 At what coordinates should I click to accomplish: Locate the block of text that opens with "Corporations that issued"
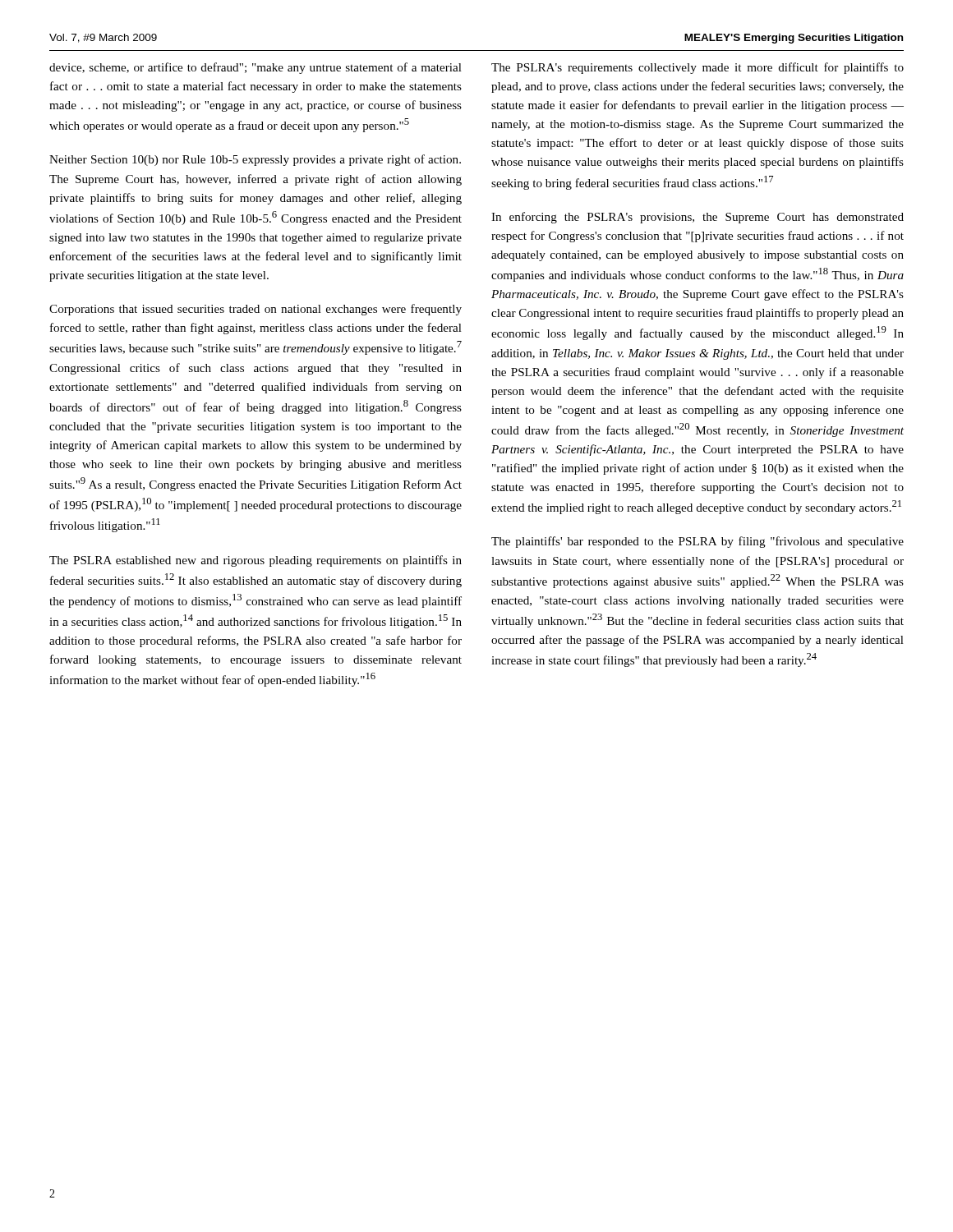pos(255,417)
